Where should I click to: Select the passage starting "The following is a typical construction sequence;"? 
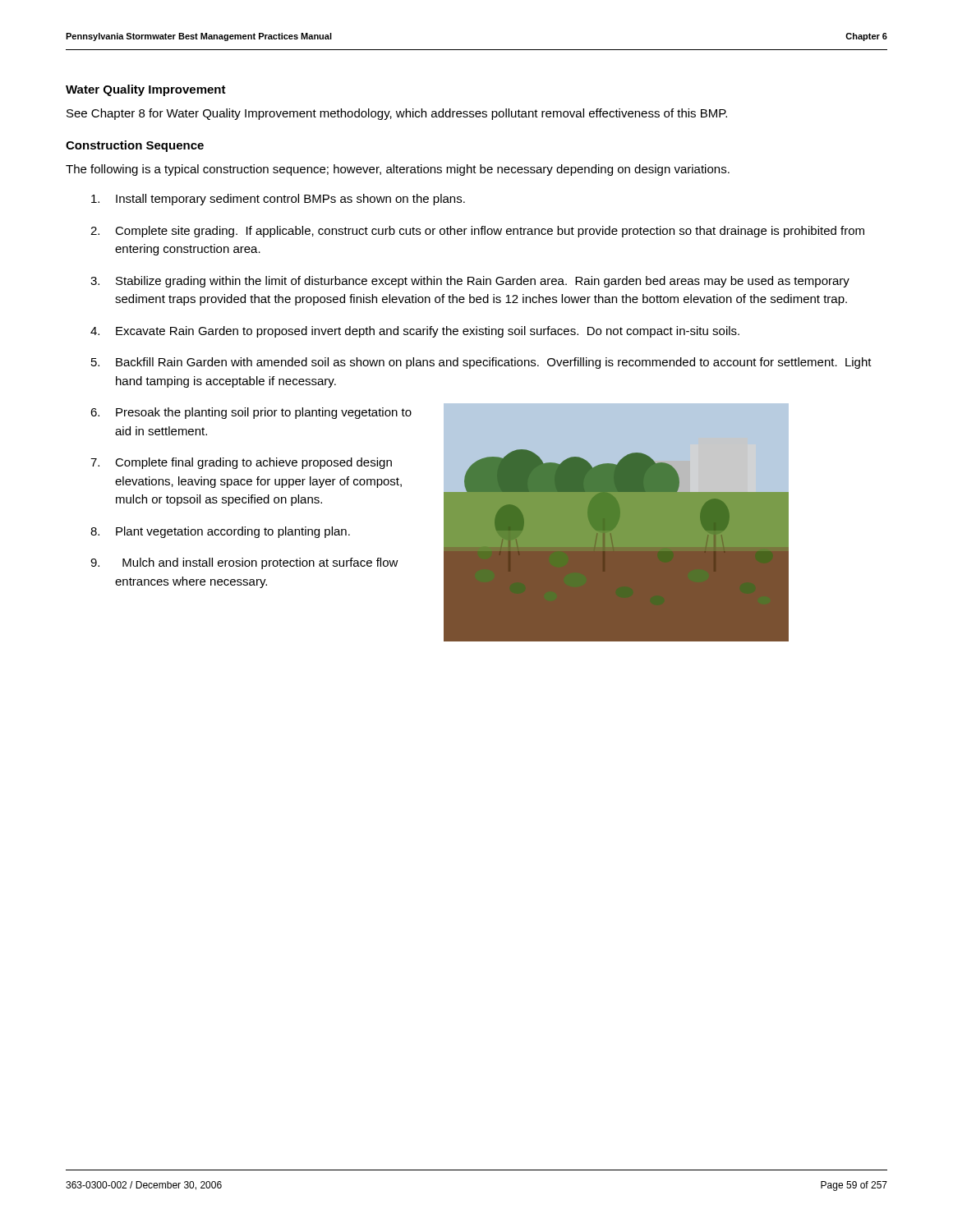point(398,168)
